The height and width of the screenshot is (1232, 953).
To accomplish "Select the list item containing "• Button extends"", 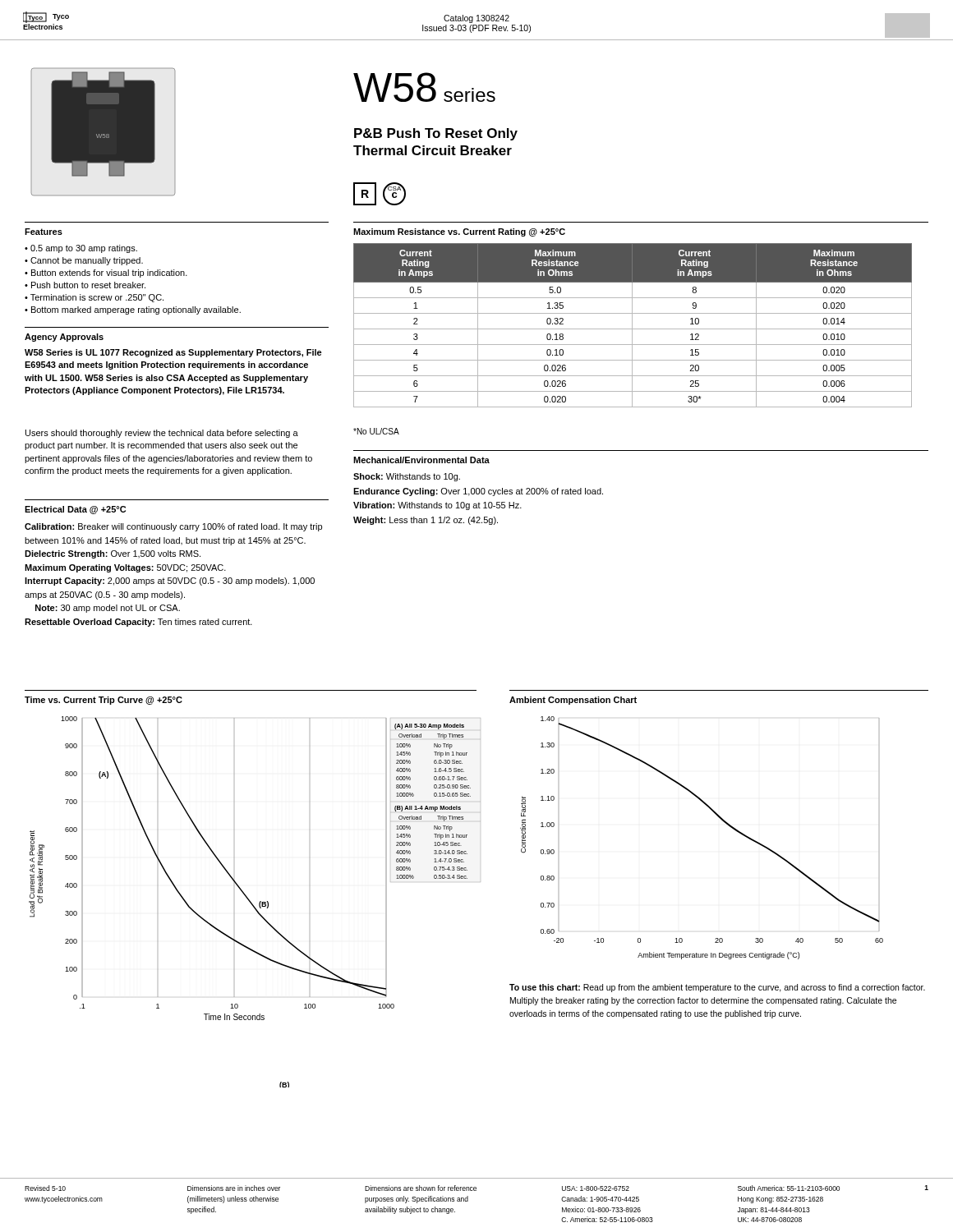I will pyautogui.click(x=106, y=273).
